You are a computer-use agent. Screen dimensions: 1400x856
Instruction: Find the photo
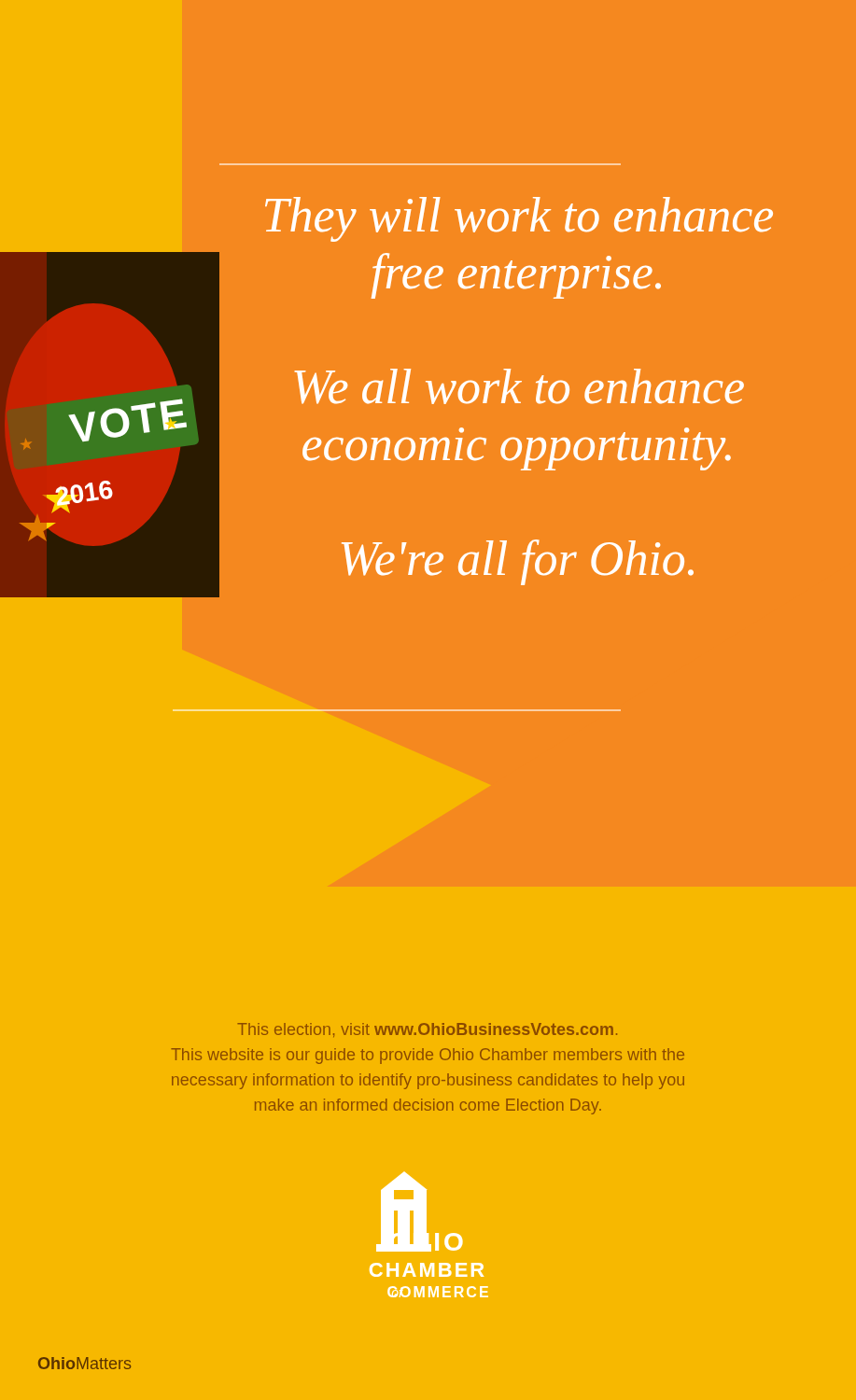pyautogui.click(x=110, y=425)
